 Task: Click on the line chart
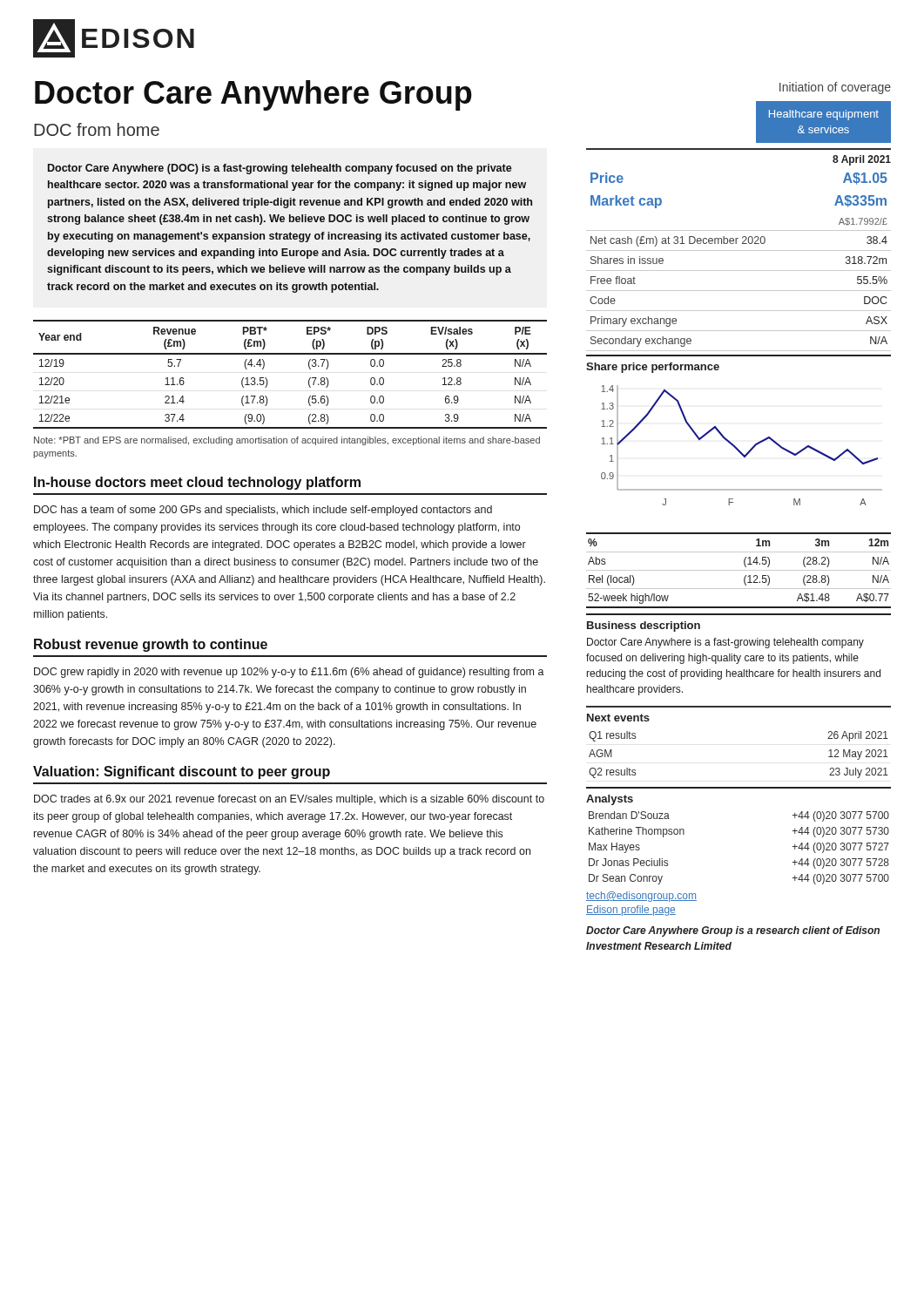[x=739, y=453]
